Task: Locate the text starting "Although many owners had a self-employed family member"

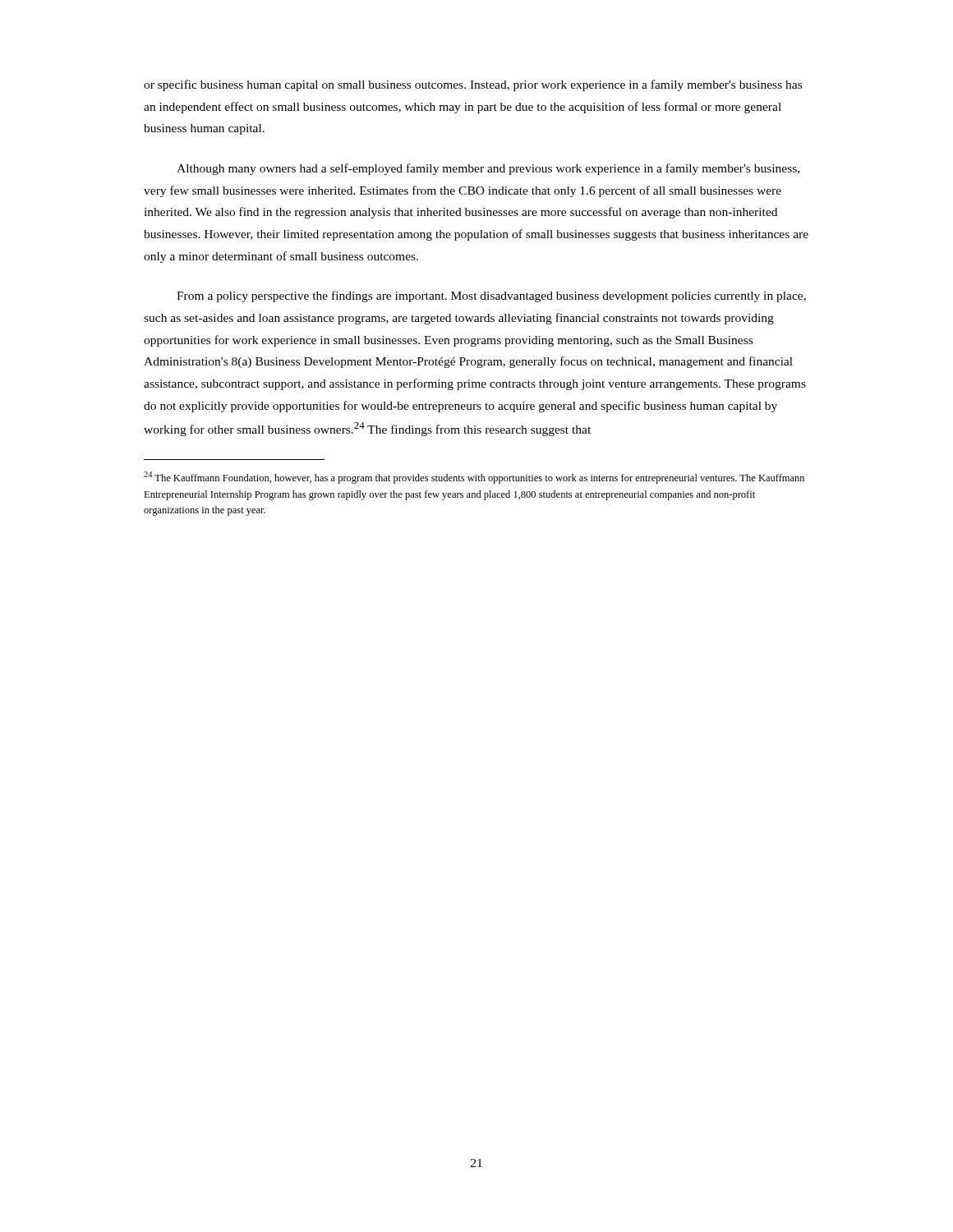Action: pos(476,212)
